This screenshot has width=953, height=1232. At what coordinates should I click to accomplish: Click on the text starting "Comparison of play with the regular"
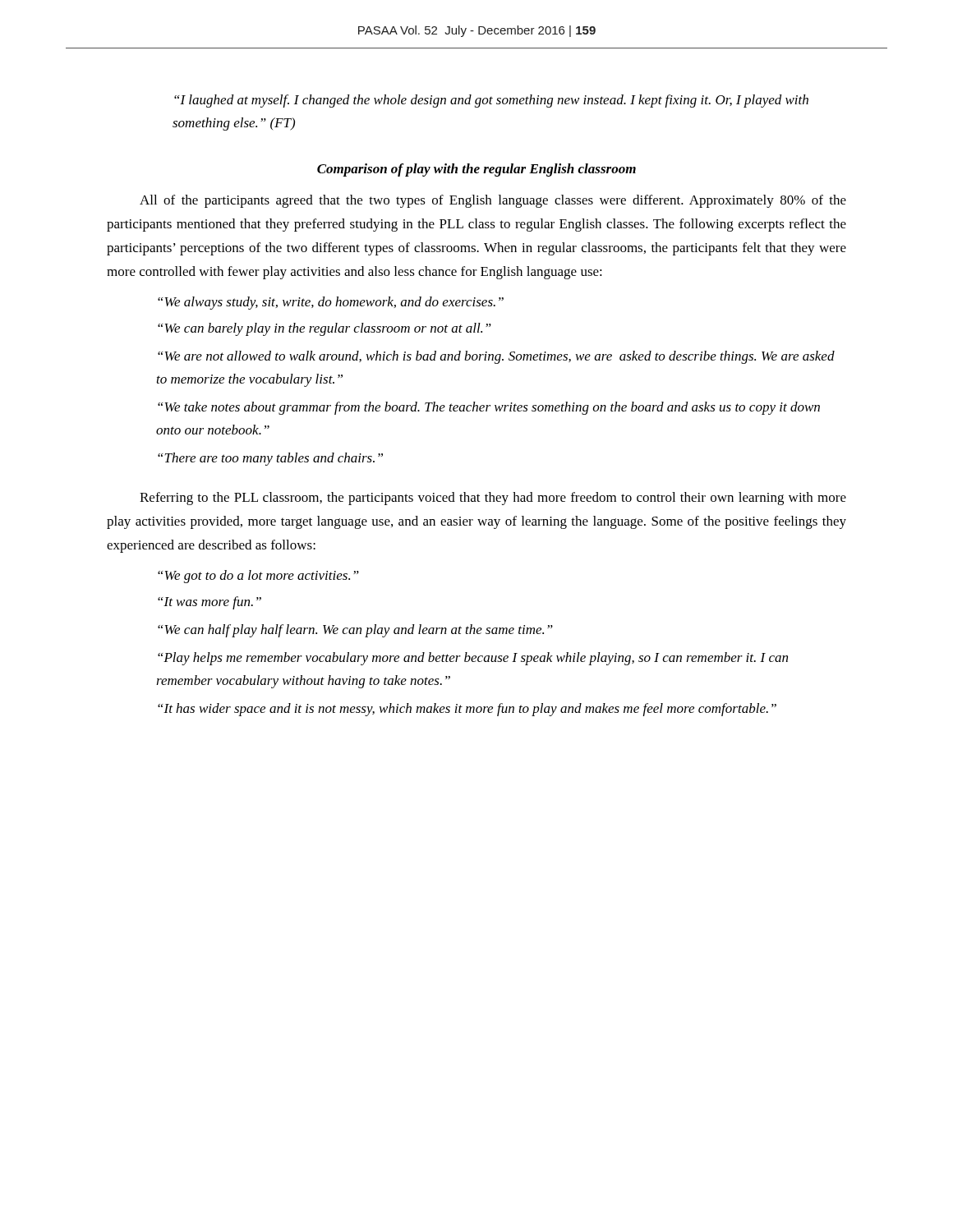click(476, 169)
